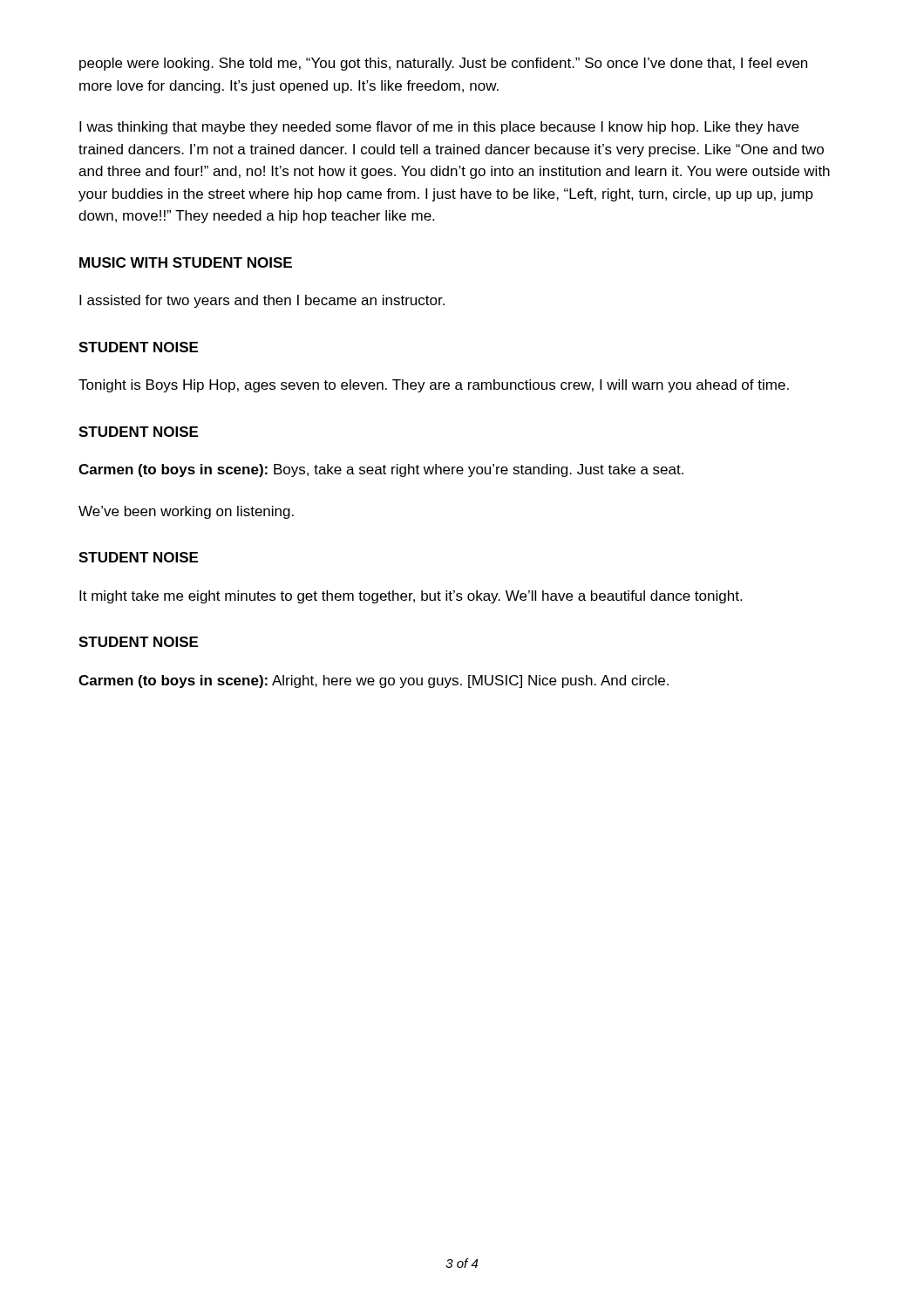Click on the text block that reads "people were looking. She told"
The height and width of the screenshot is (1308, 924).
[x=443, y=74]
